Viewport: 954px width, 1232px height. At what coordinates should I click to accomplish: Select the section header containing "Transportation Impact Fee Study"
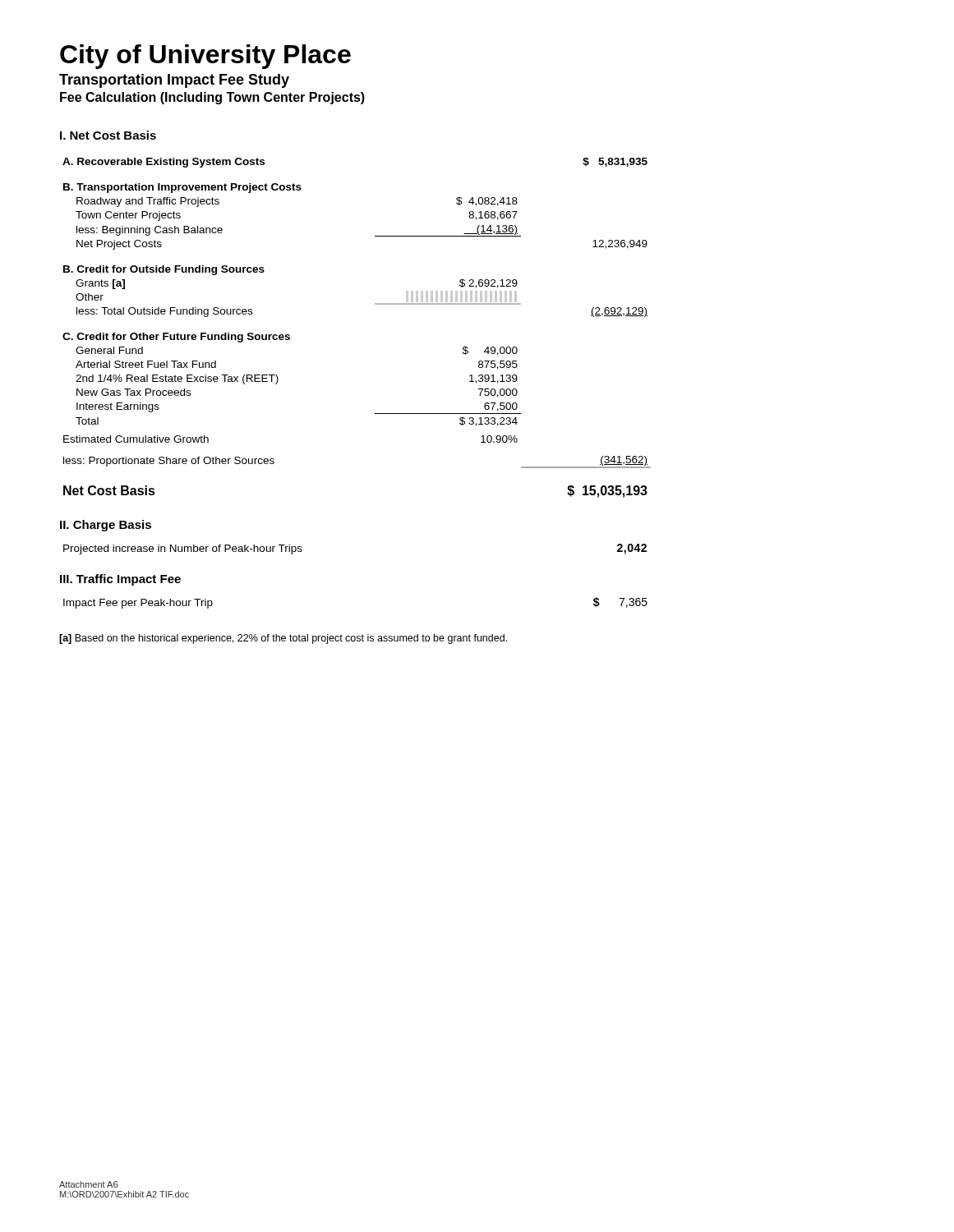[174, 80]
